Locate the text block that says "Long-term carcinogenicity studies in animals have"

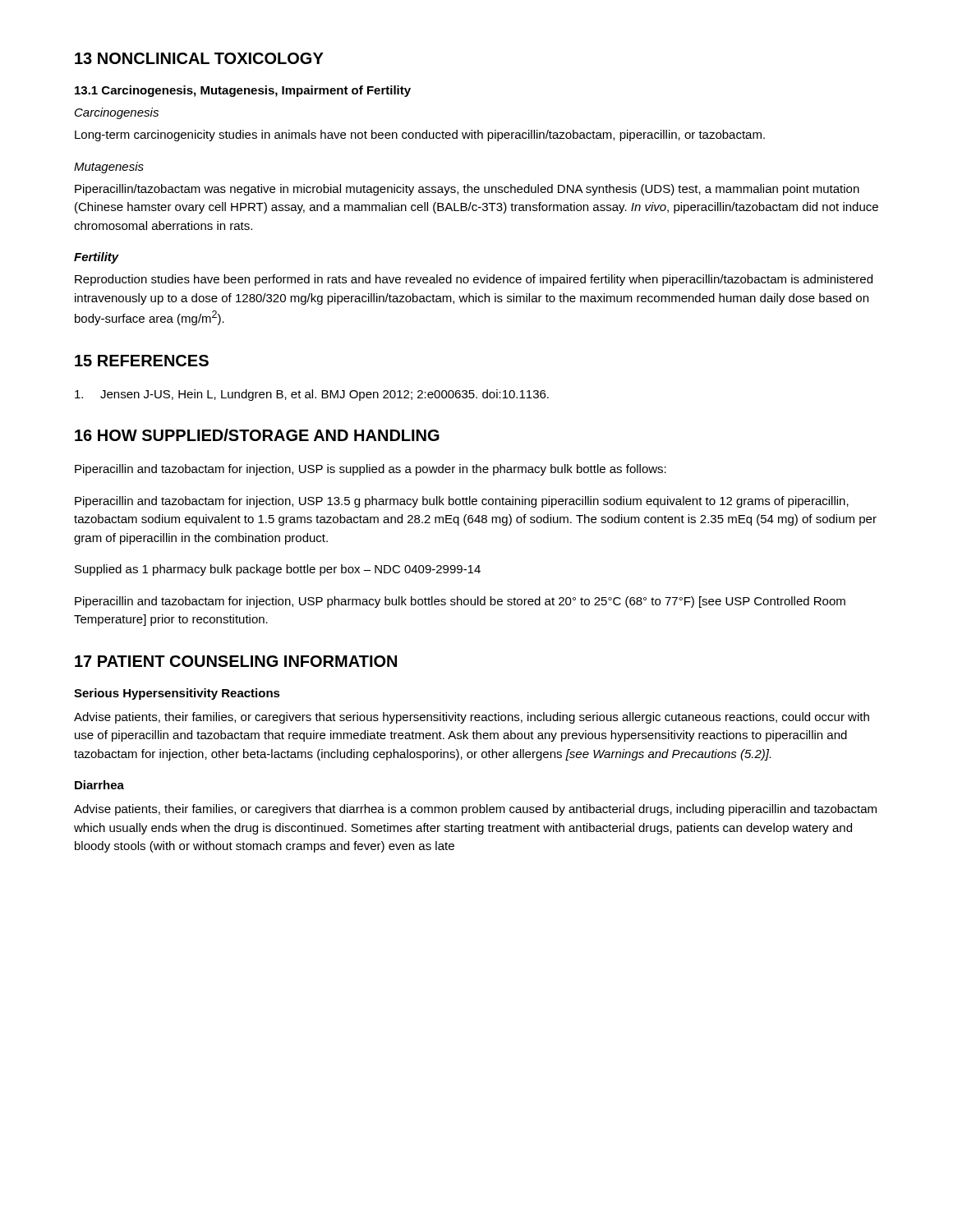(x=476, y=135)
